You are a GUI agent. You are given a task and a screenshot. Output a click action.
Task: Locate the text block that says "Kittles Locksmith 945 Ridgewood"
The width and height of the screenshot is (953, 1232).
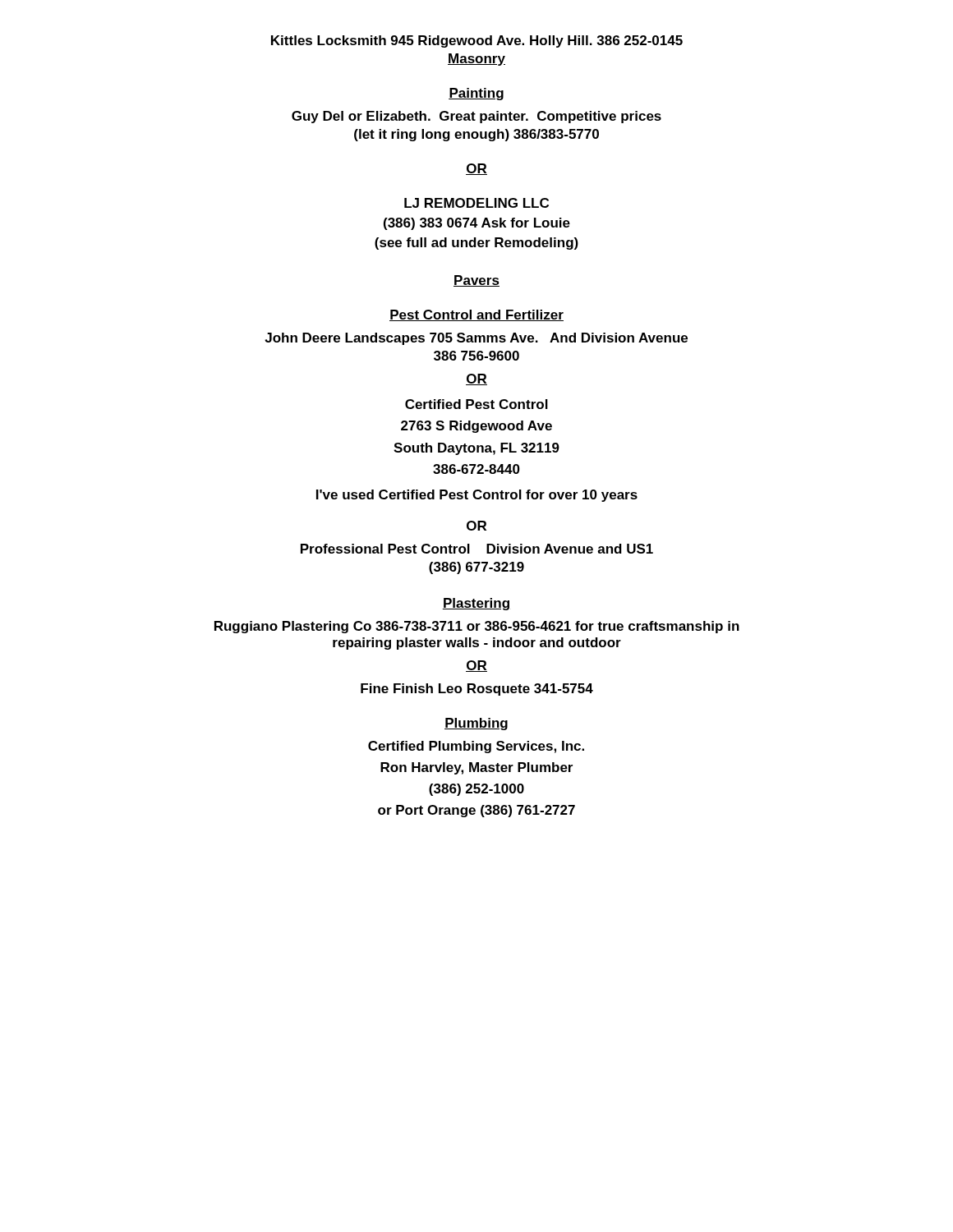point(476,41)
